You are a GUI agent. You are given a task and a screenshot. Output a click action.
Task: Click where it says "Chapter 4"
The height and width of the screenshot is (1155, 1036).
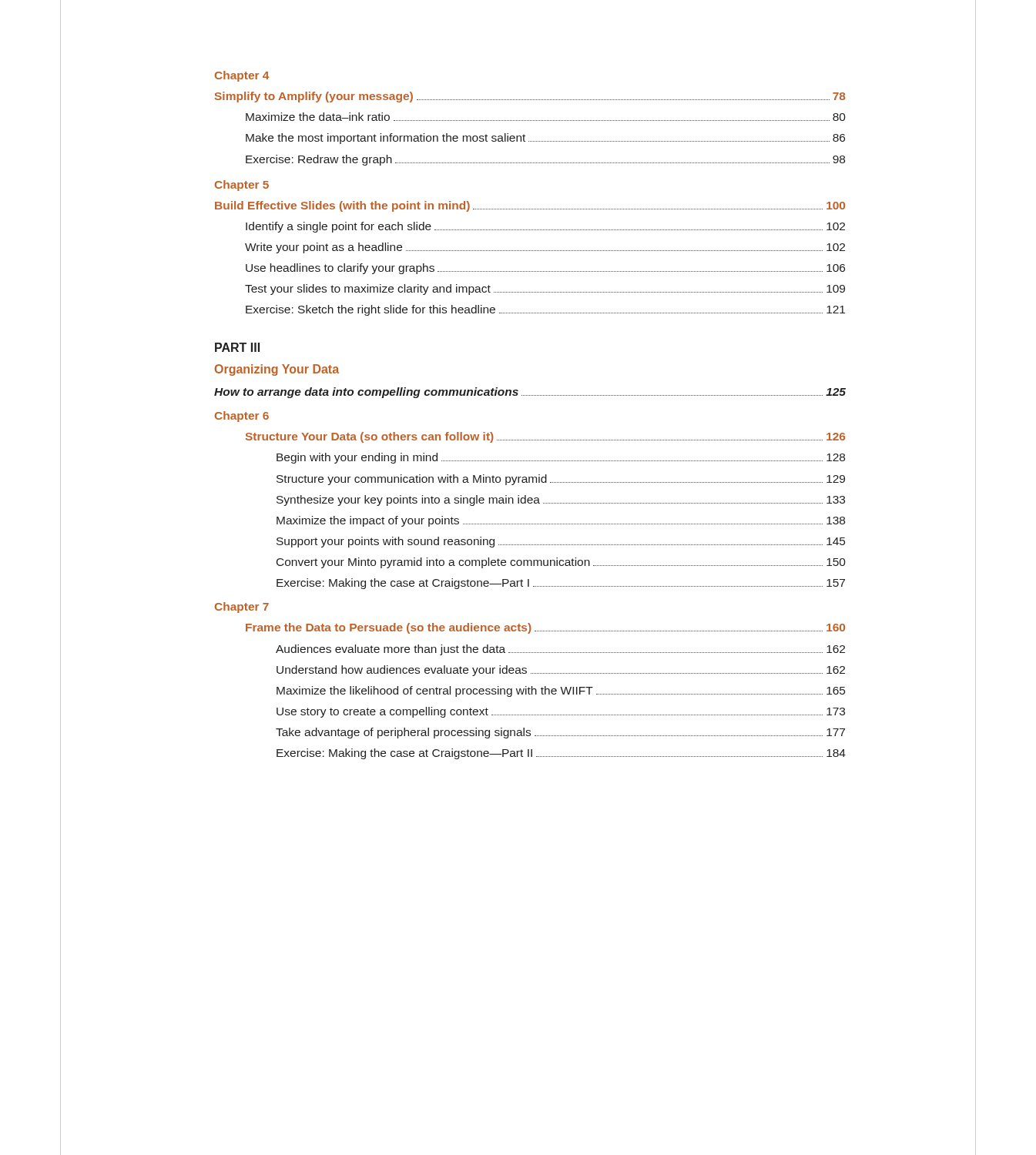point(242,76)
